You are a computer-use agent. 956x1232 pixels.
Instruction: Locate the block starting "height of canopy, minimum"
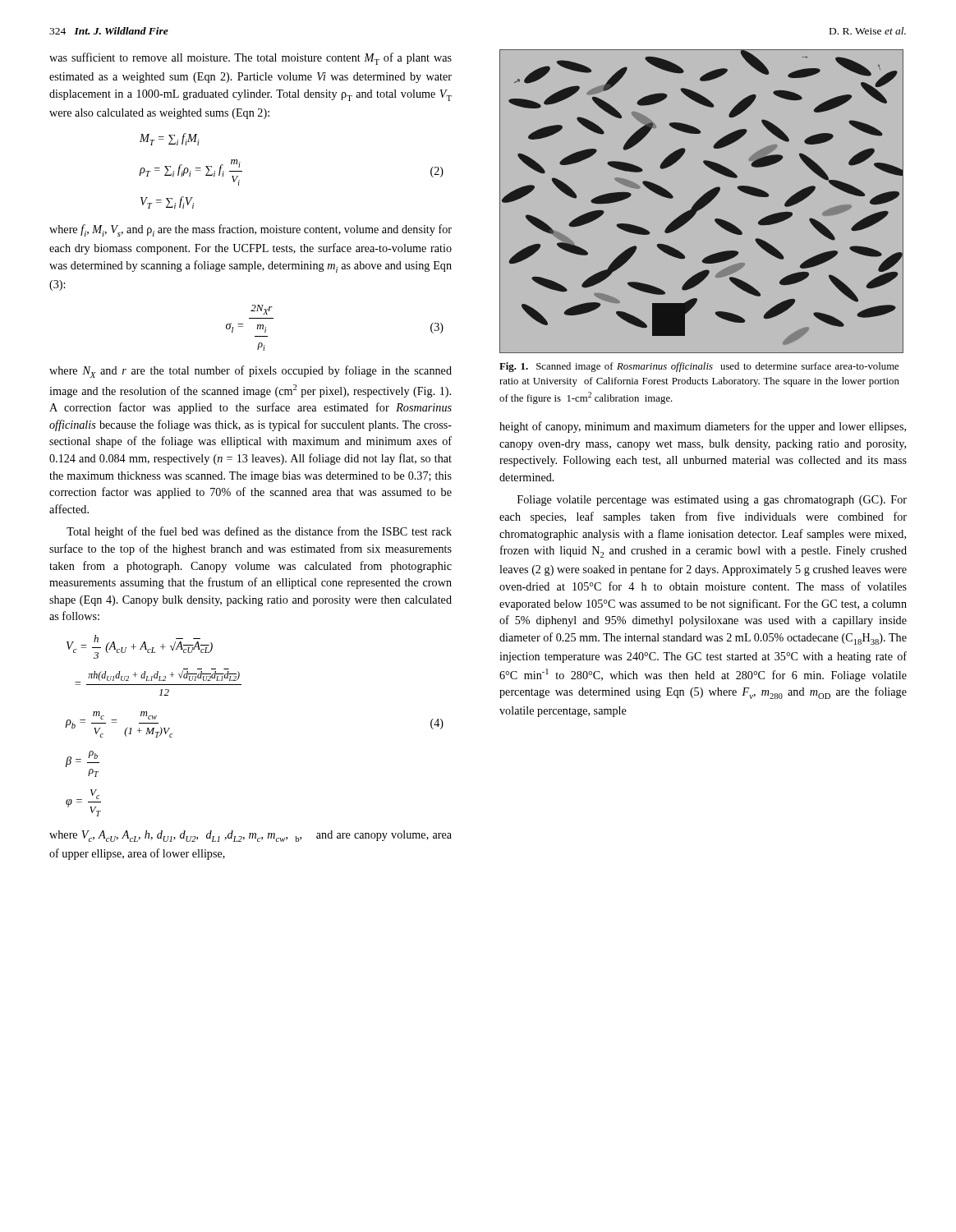[x=703, y=452]
